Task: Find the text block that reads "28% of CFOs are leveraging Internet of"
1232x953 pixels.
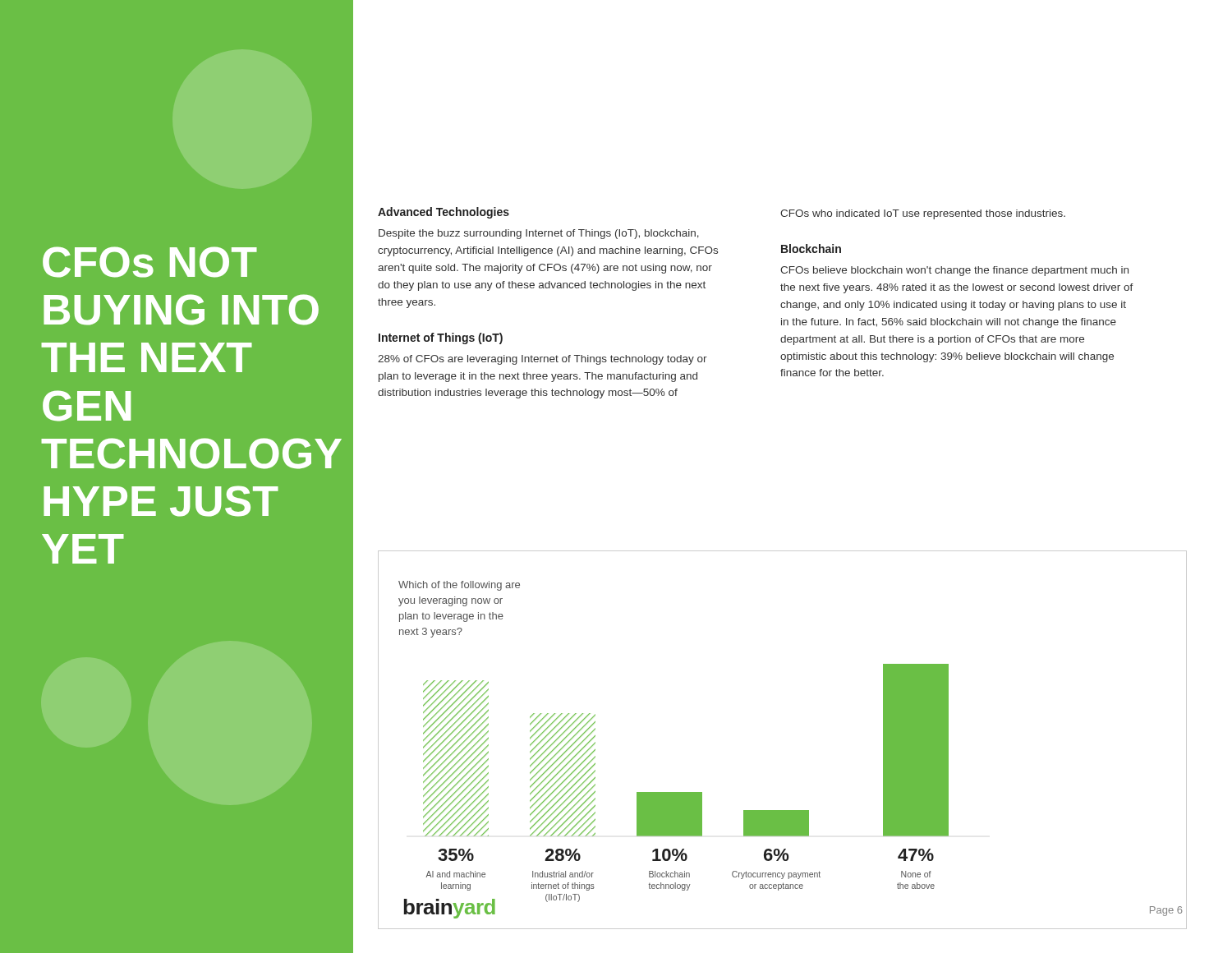Action: click(x=542, y=375)
